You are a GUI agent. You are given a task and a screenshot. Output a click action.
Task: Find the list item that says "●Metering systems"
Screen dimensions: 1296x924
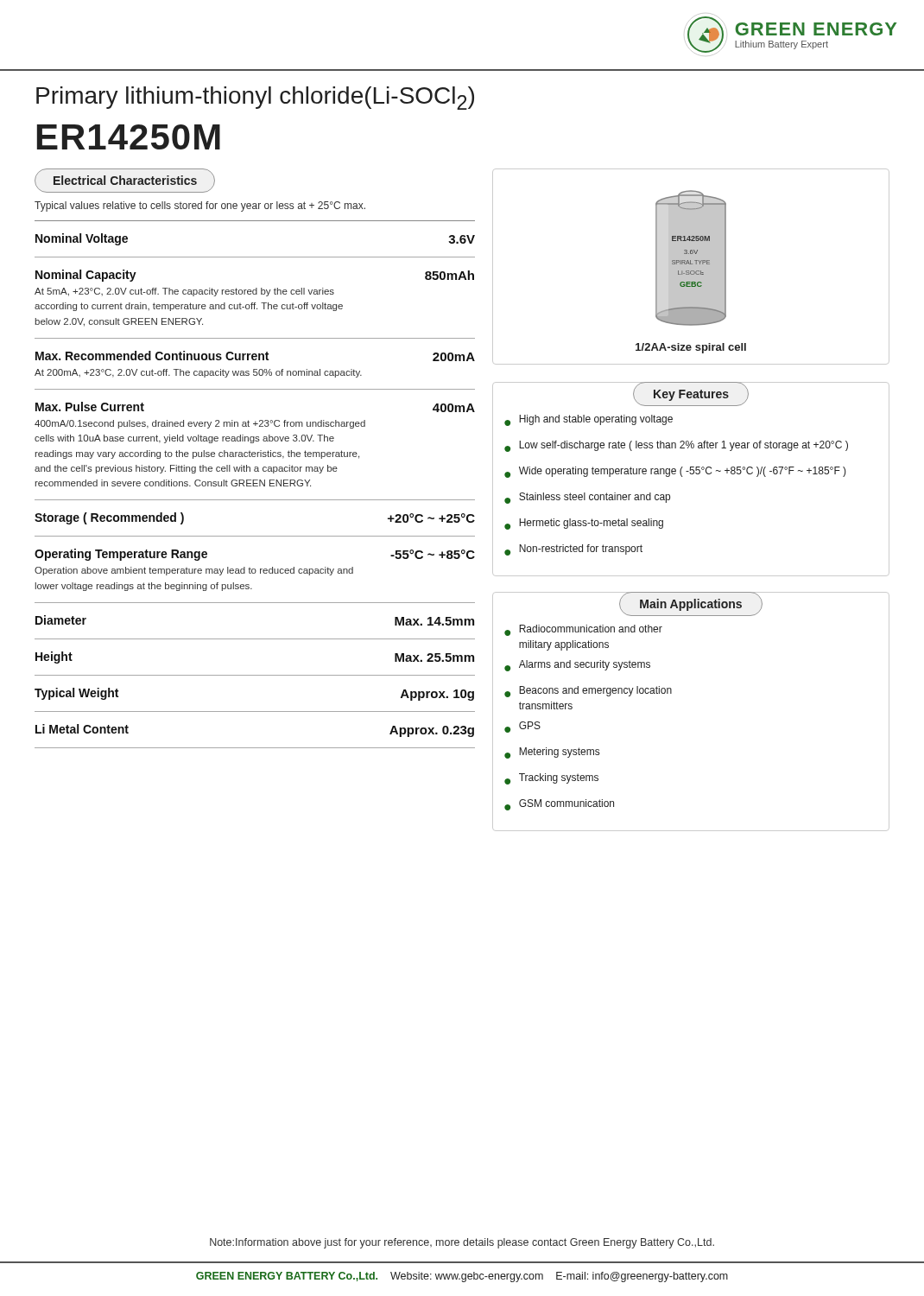[552, 755]
